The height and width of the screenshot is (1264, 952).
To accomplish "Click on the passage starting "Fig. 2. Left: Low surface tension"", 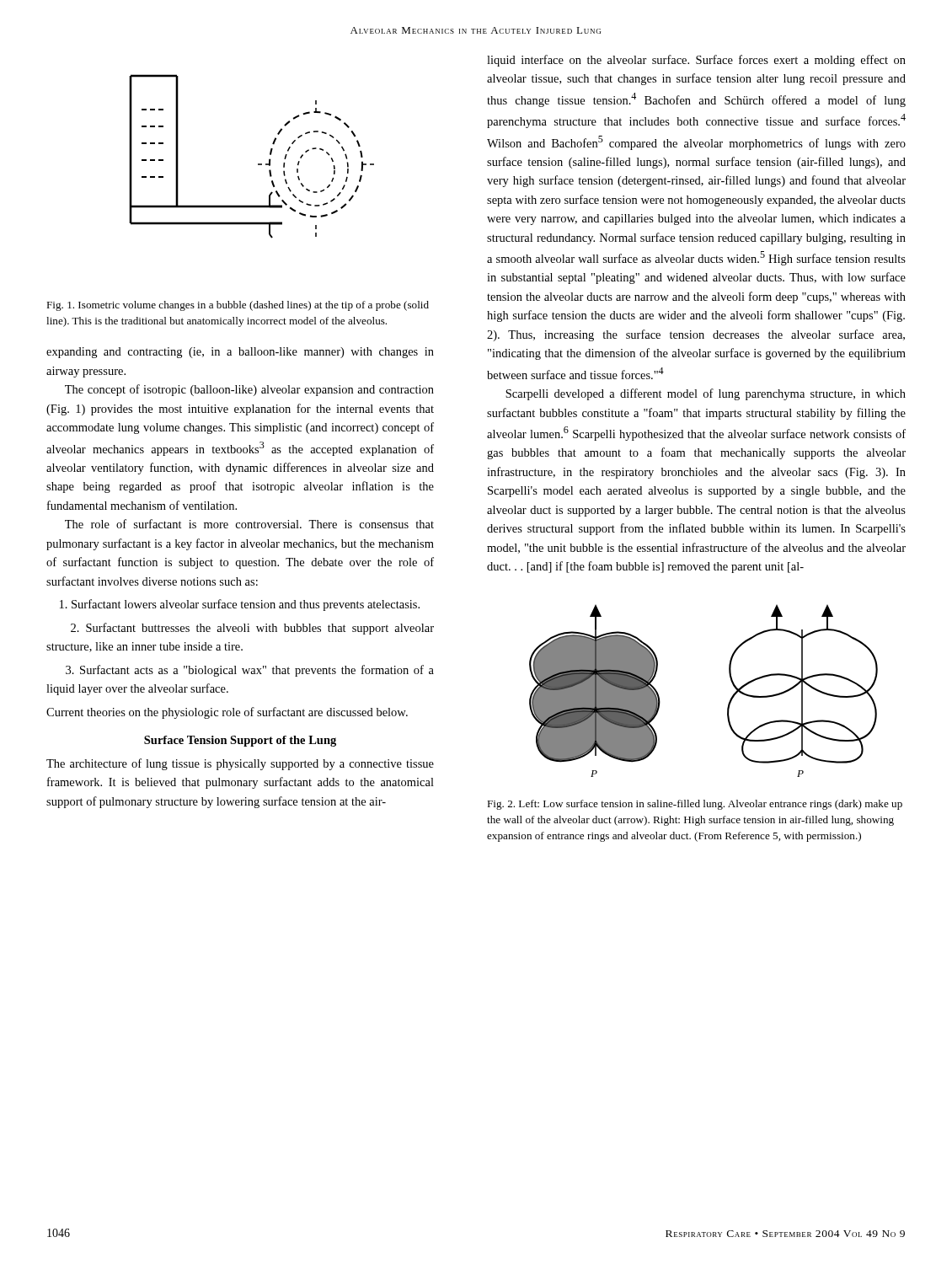I will pos(695,819).
